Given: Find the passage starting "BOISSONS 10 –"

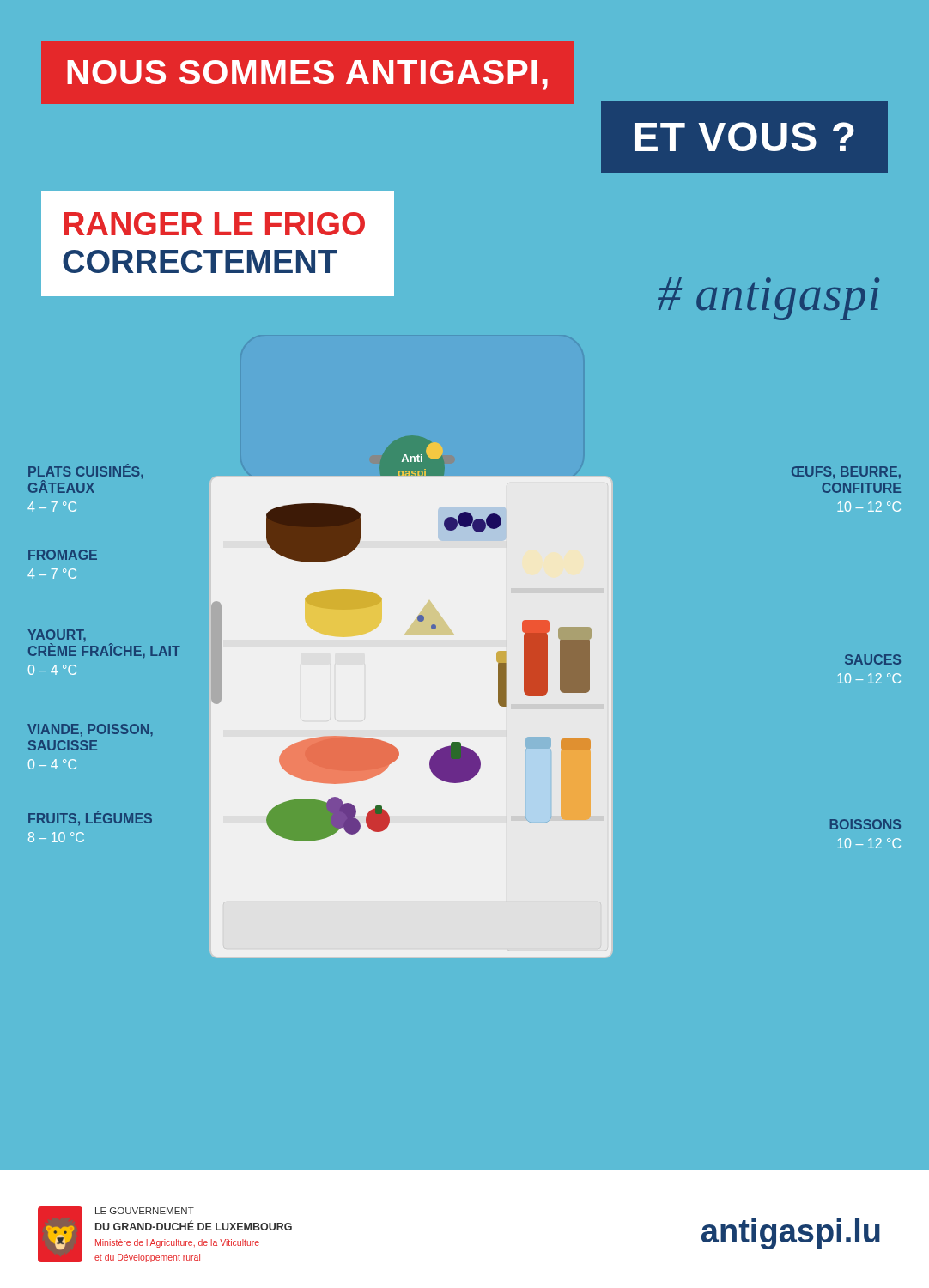Looking at the screenshot, I should (865, 835).
